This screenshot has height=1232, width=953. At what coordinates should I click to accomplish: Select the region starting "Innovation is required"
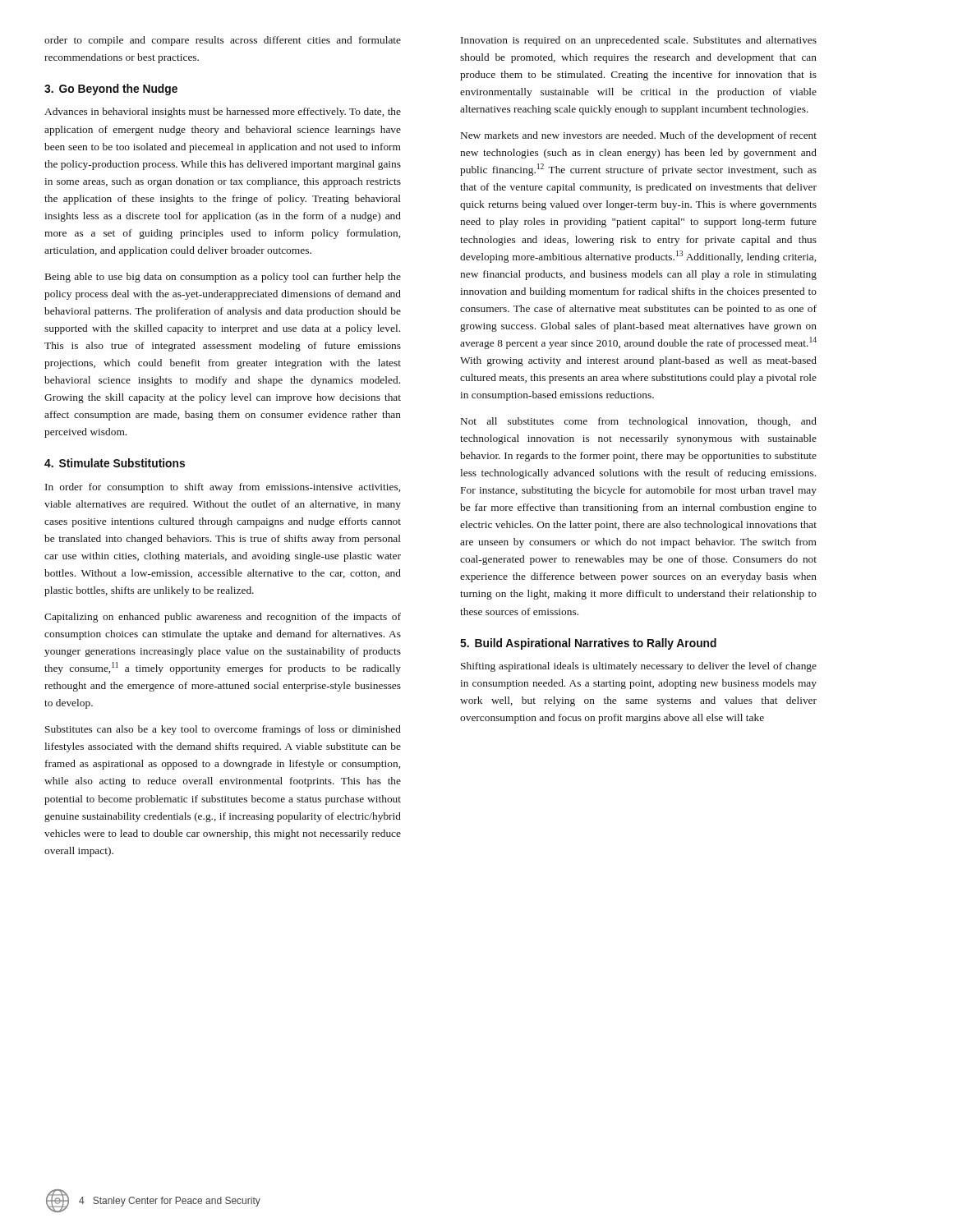pyautogui.click(x=638, y=74)
